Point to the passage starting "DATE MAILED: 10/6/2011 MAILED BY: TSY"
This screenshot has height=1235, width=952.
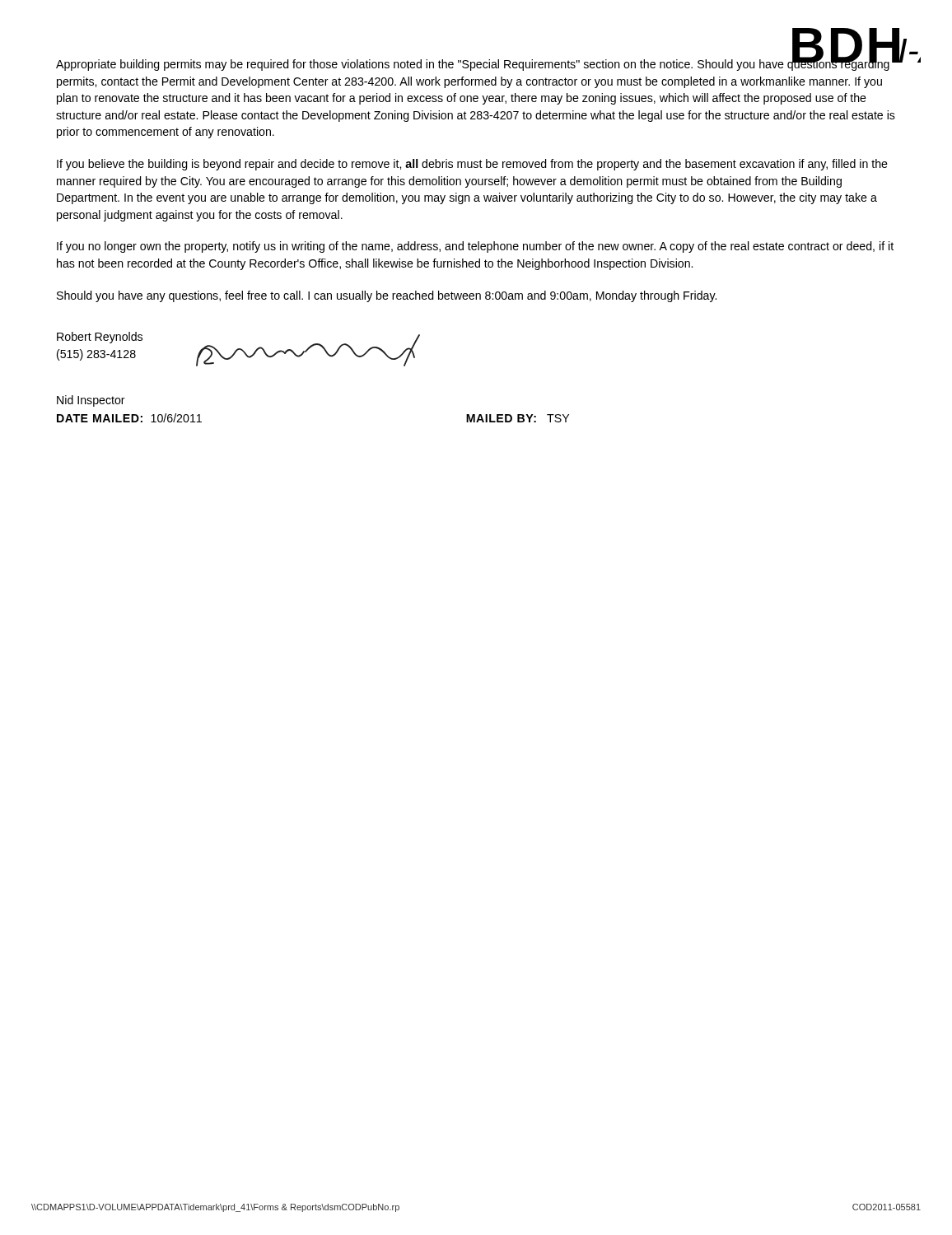pos(126,418)
